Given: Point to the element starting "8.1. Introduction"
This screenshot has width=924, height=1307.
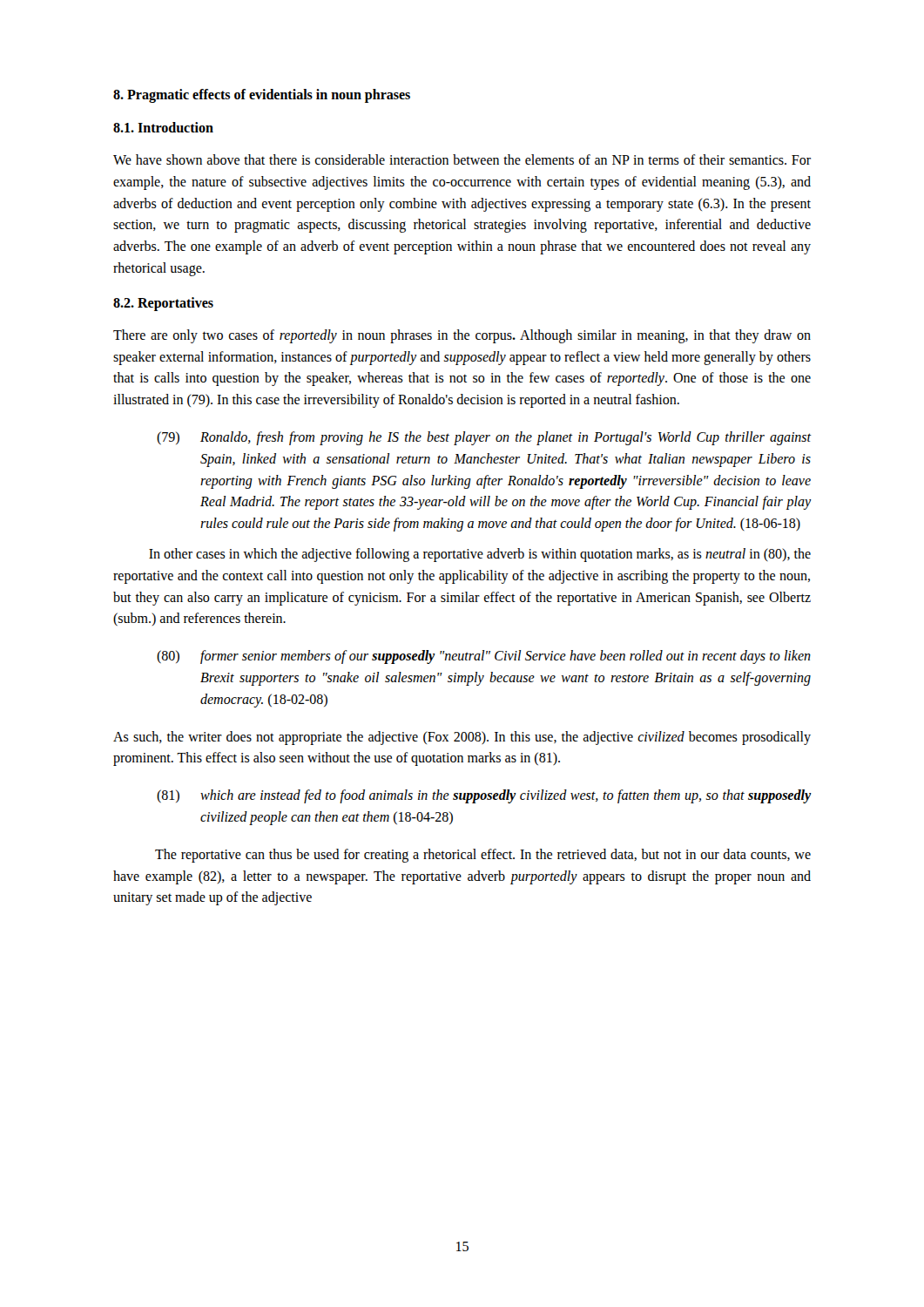Looking at the screenshot, I should pos(163,128).
